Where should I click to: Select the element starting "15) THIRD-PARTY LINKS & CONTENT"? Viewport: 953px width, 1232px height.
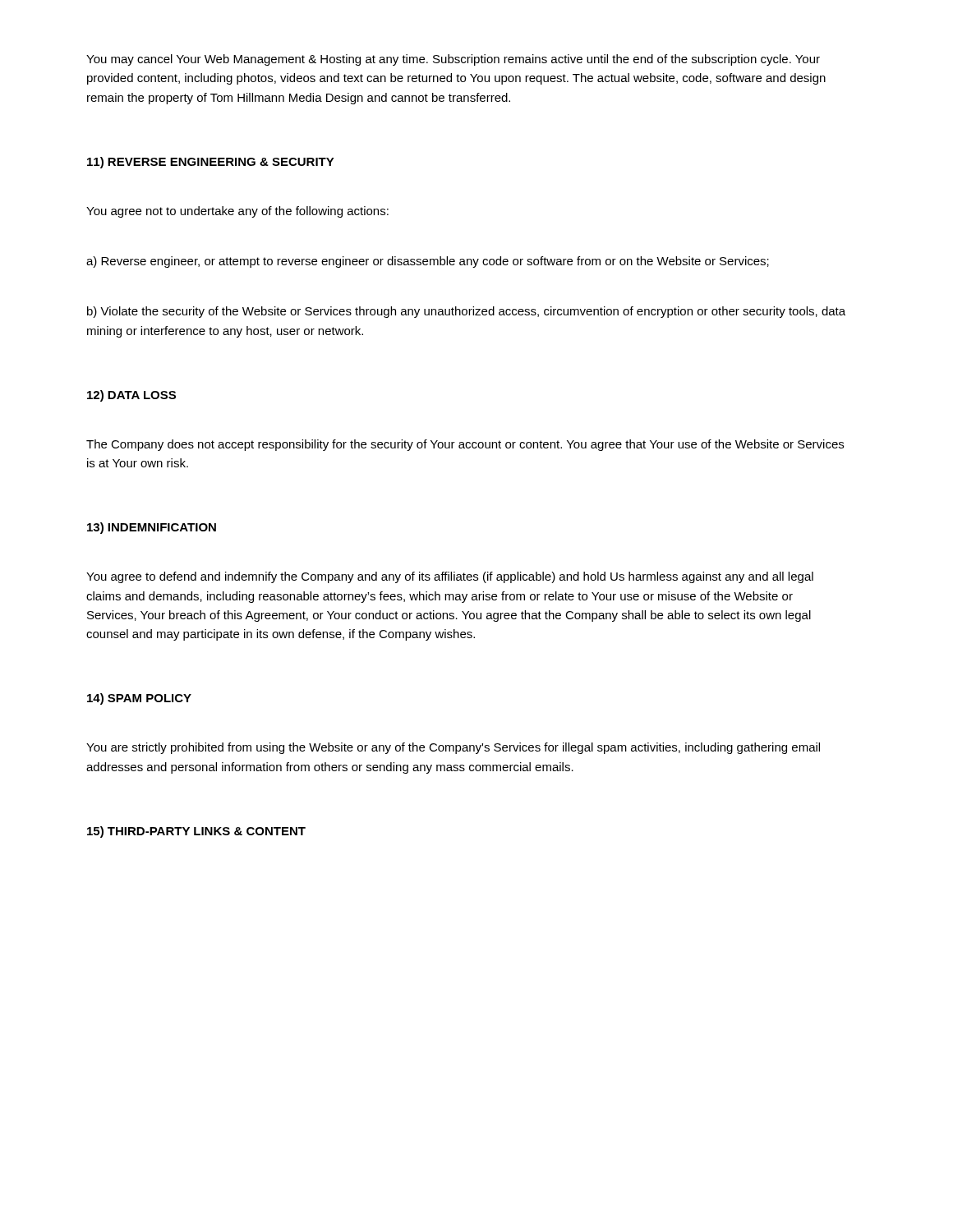tap(196, 831)
